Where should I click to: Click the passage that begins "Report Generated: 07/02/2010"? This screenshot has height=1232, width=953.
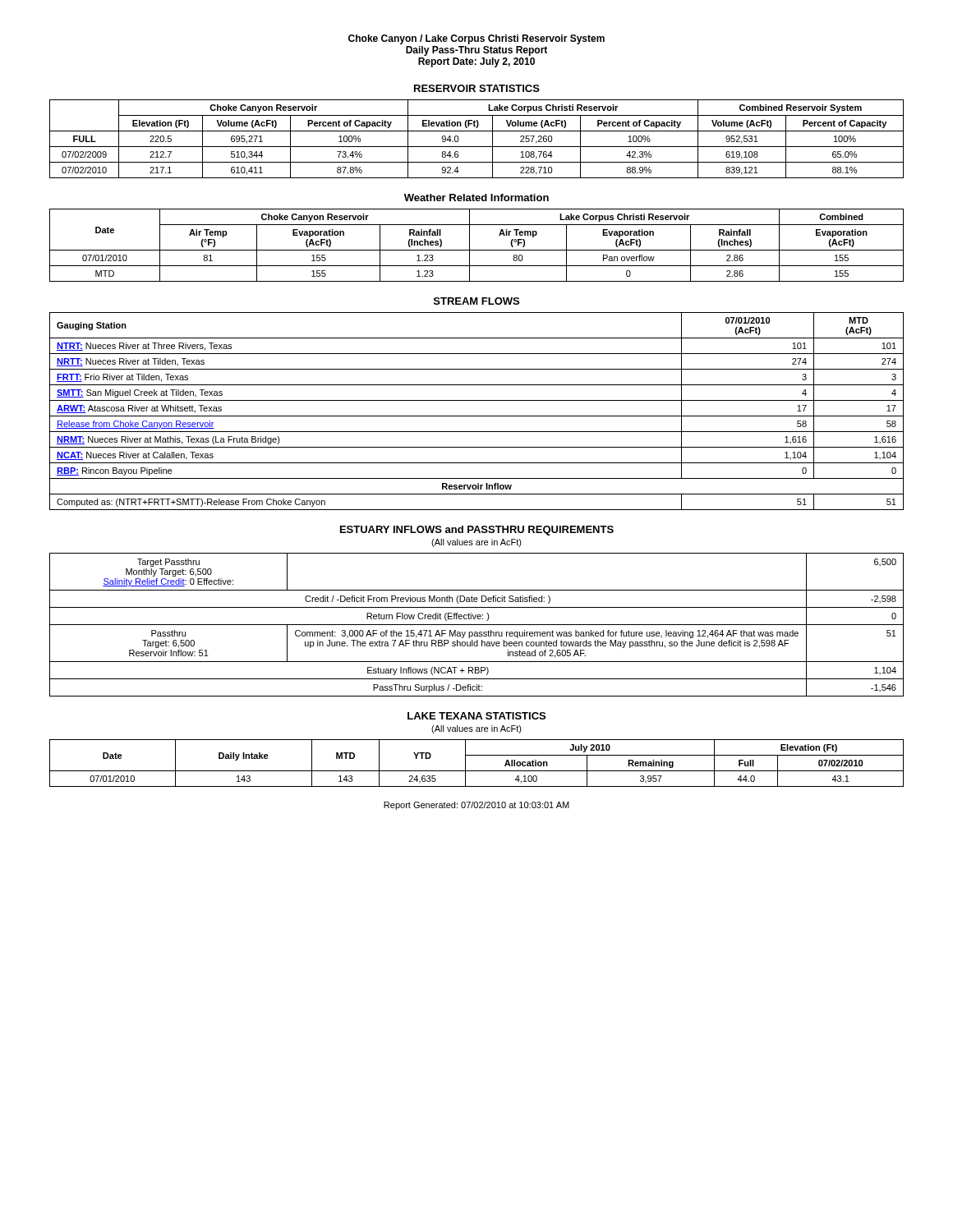(476, 805)
